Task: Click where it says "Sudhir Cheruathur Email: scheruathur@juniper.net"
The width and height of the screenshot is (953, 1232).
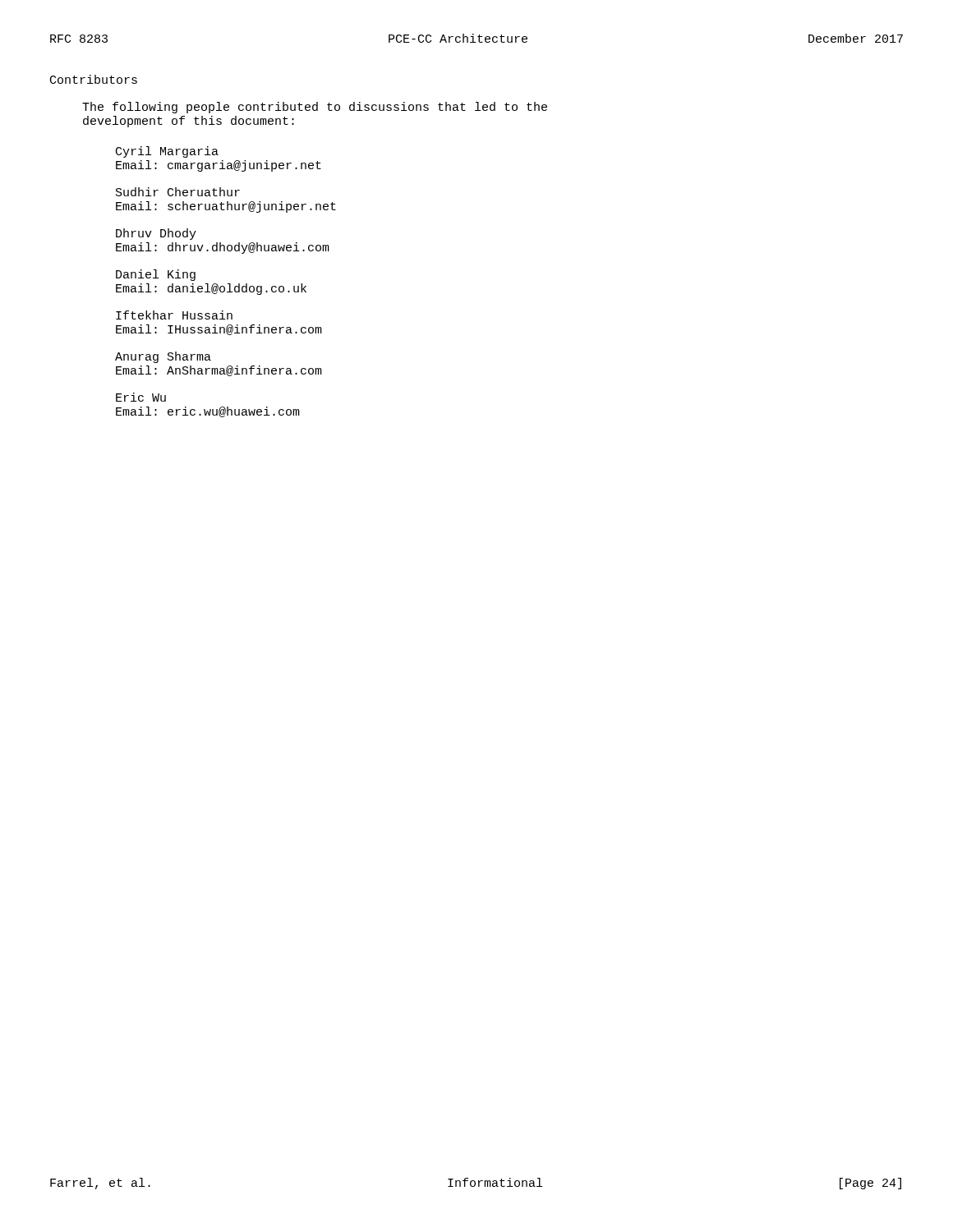Action: point(226,200)
